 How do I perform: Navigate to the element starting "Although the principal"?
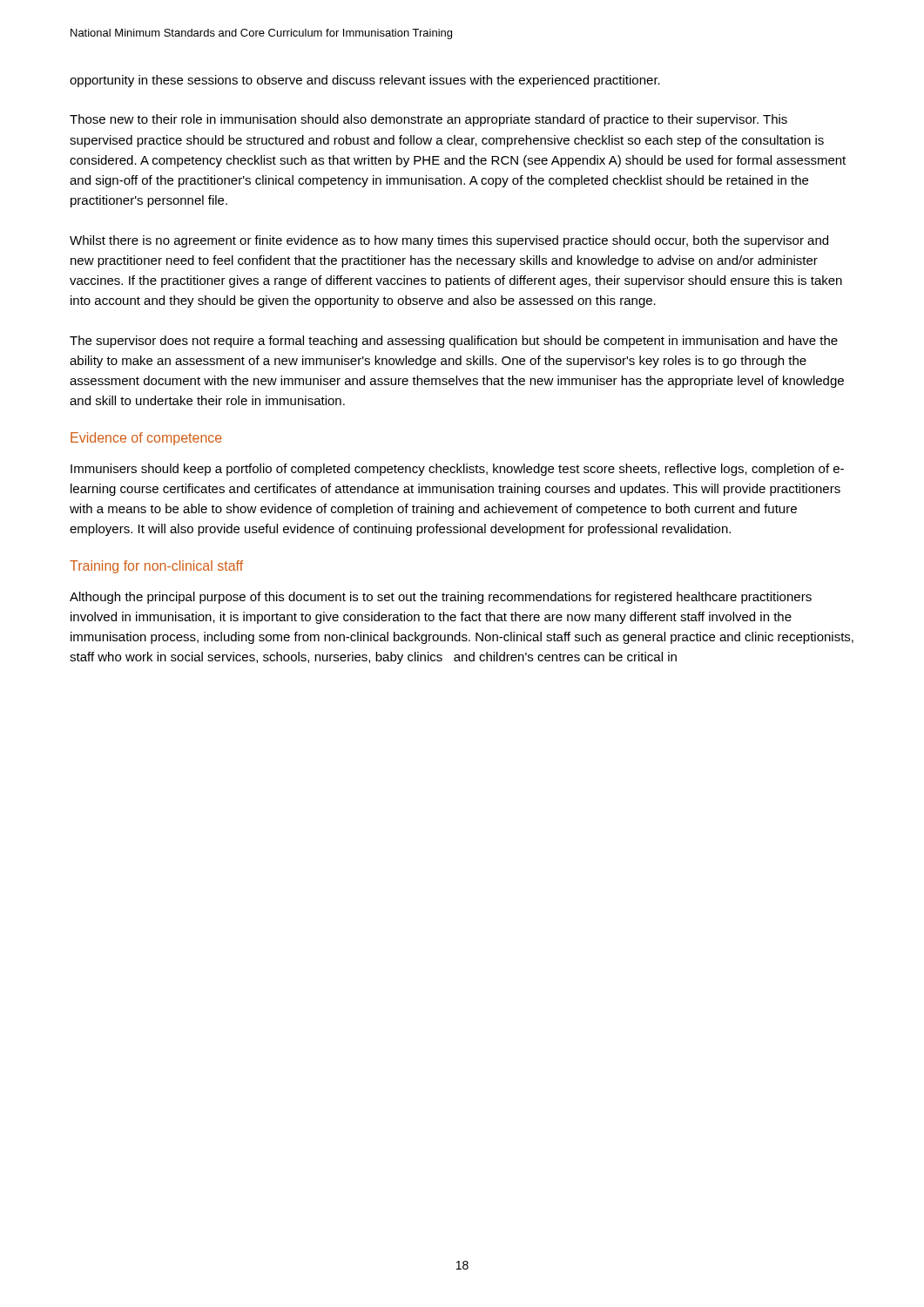pyautogui.click(x=462, y=626)
